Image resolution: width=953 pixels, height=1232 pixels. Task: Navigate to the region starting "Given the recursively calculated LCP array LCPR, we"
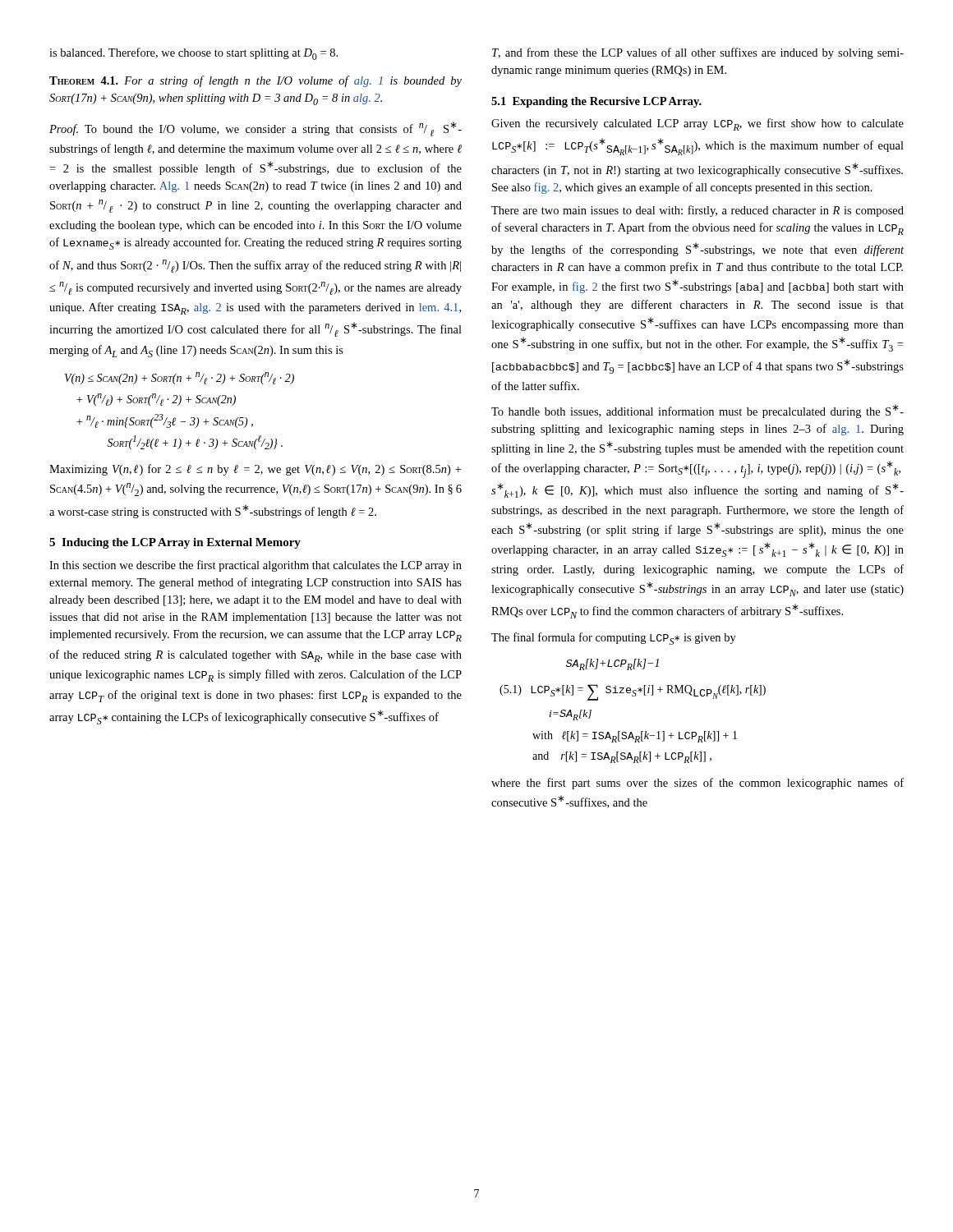pos(698,156)
